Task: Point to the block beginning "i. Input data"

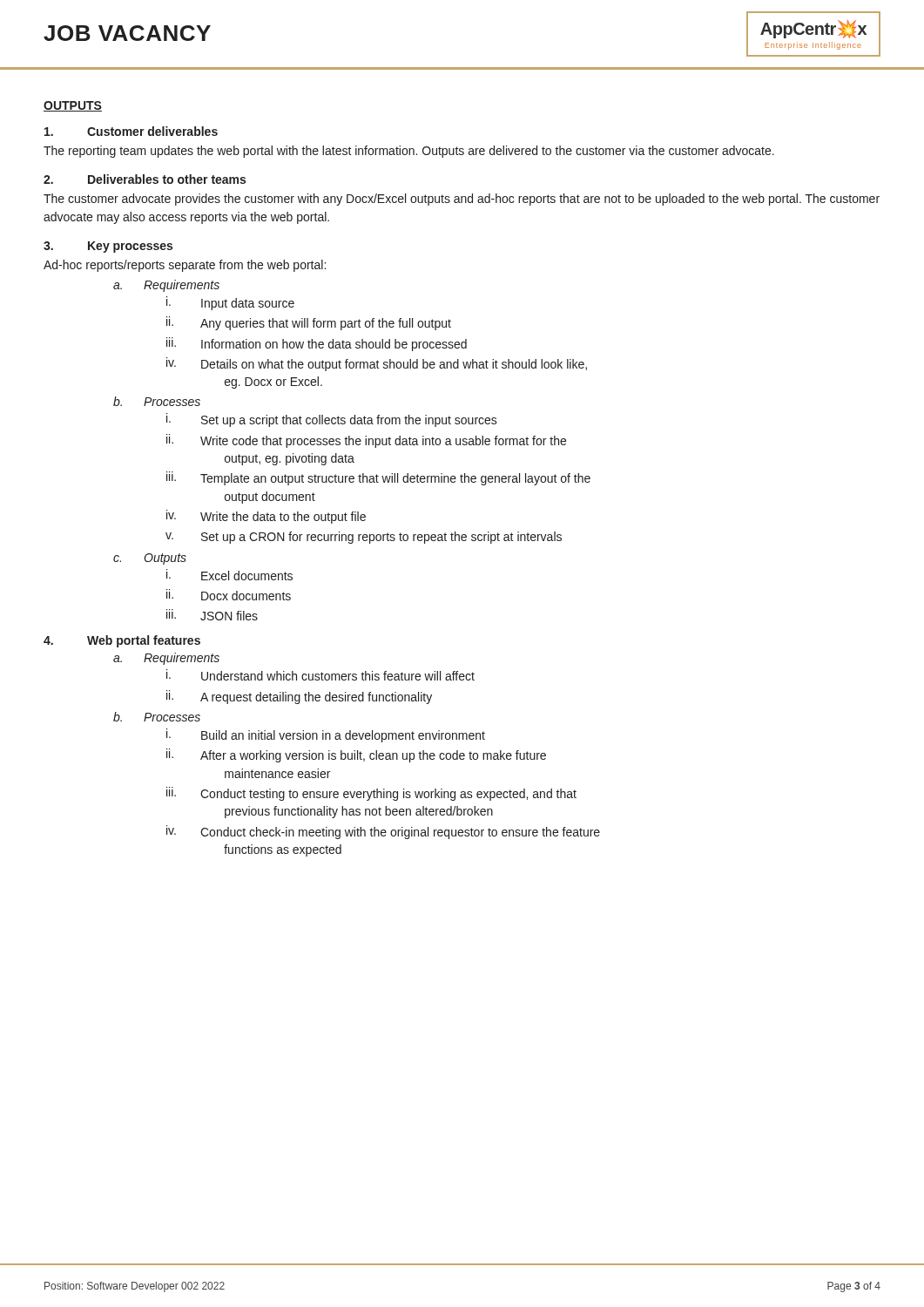Action: click(x=230, y=303)
